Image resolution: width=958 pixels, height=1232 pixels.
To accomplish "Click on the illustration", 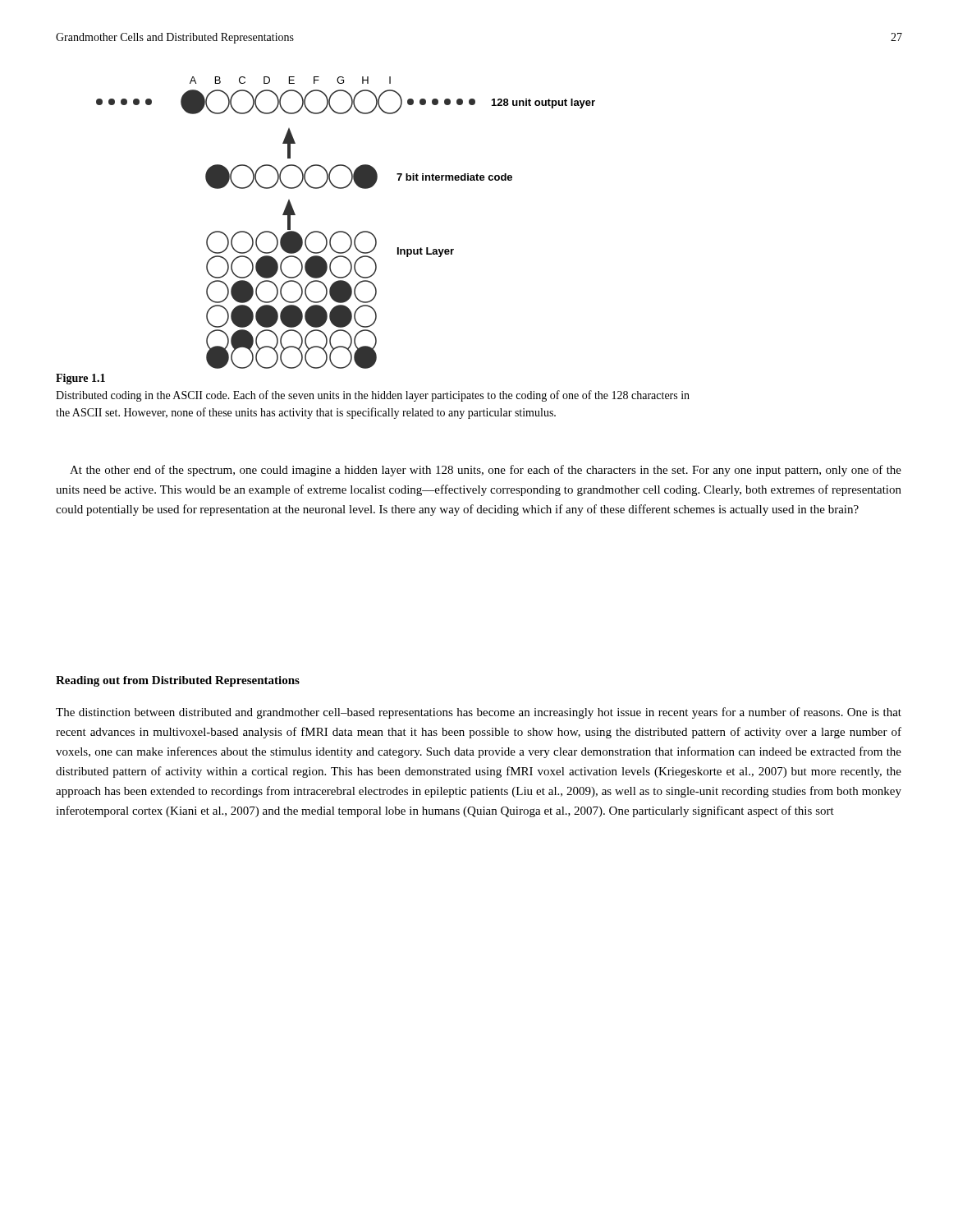I will (x=376, y=219).
